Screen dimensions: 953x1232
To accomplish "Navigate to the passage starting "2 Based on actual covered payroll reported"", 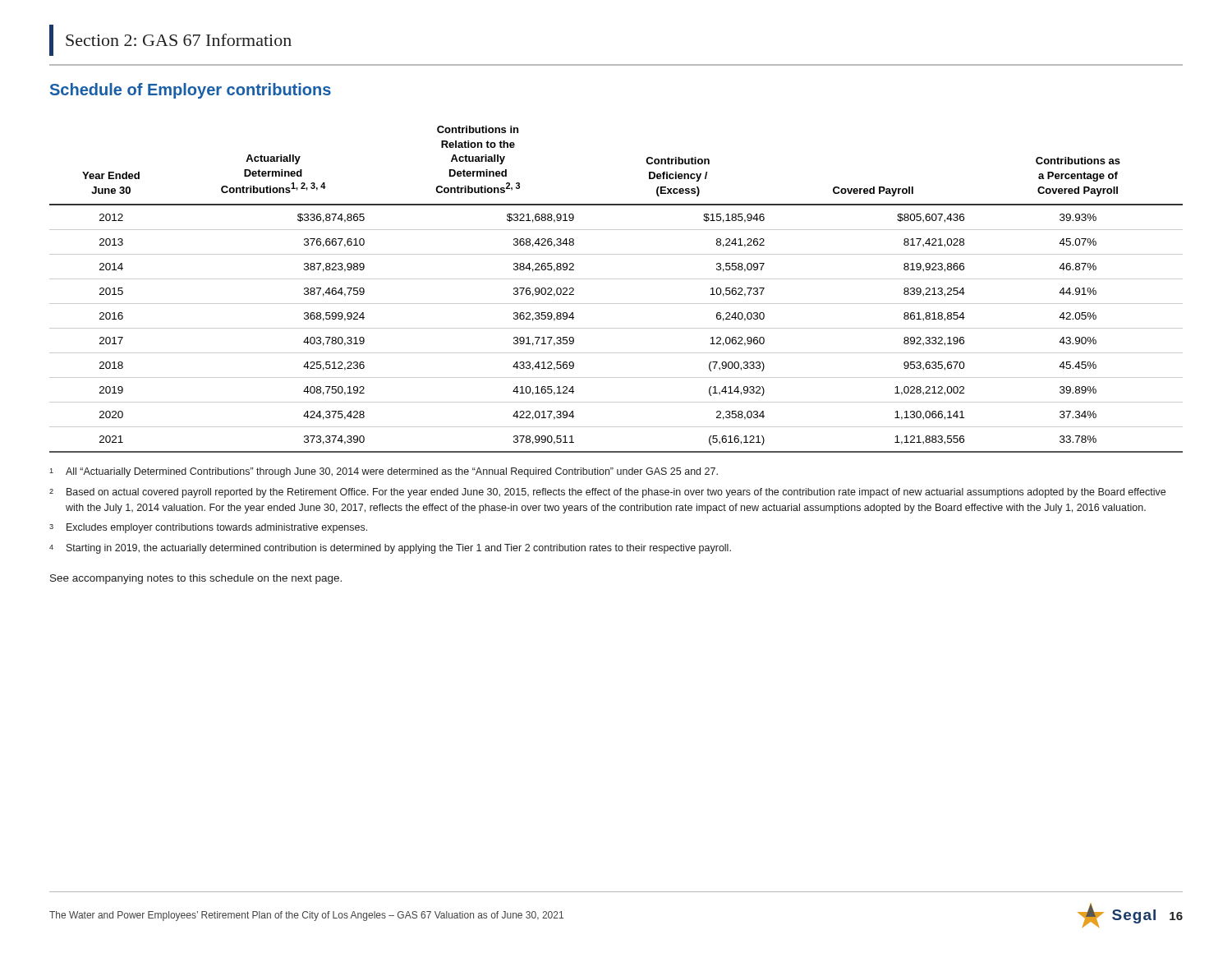I will click(x=616, y=500).
